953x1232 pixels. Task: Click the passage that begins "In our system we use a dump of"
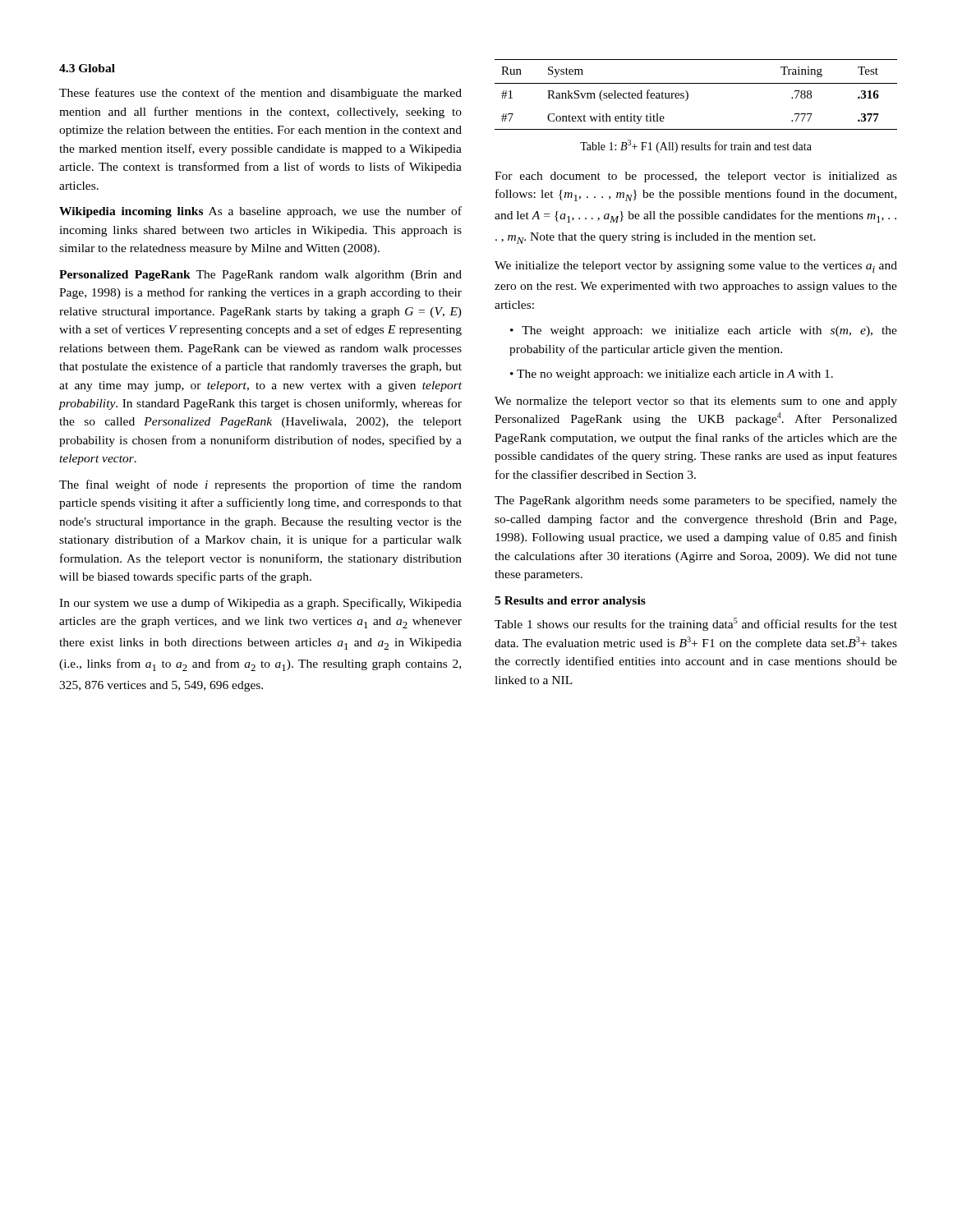[x=260, y=644]
